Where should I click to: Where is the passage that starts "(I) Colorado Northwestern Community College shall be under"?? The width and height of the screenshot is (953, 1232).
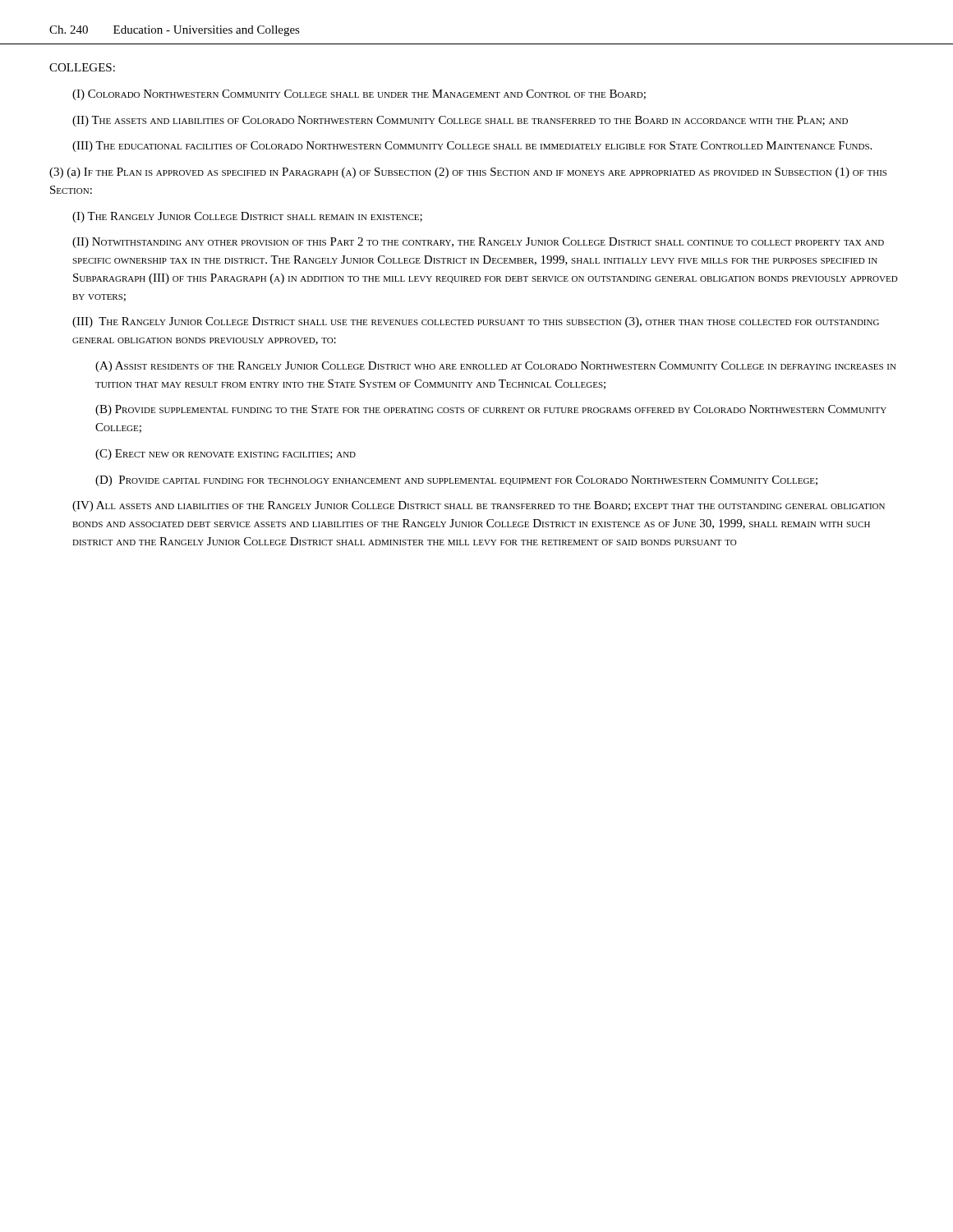[488, 94]
